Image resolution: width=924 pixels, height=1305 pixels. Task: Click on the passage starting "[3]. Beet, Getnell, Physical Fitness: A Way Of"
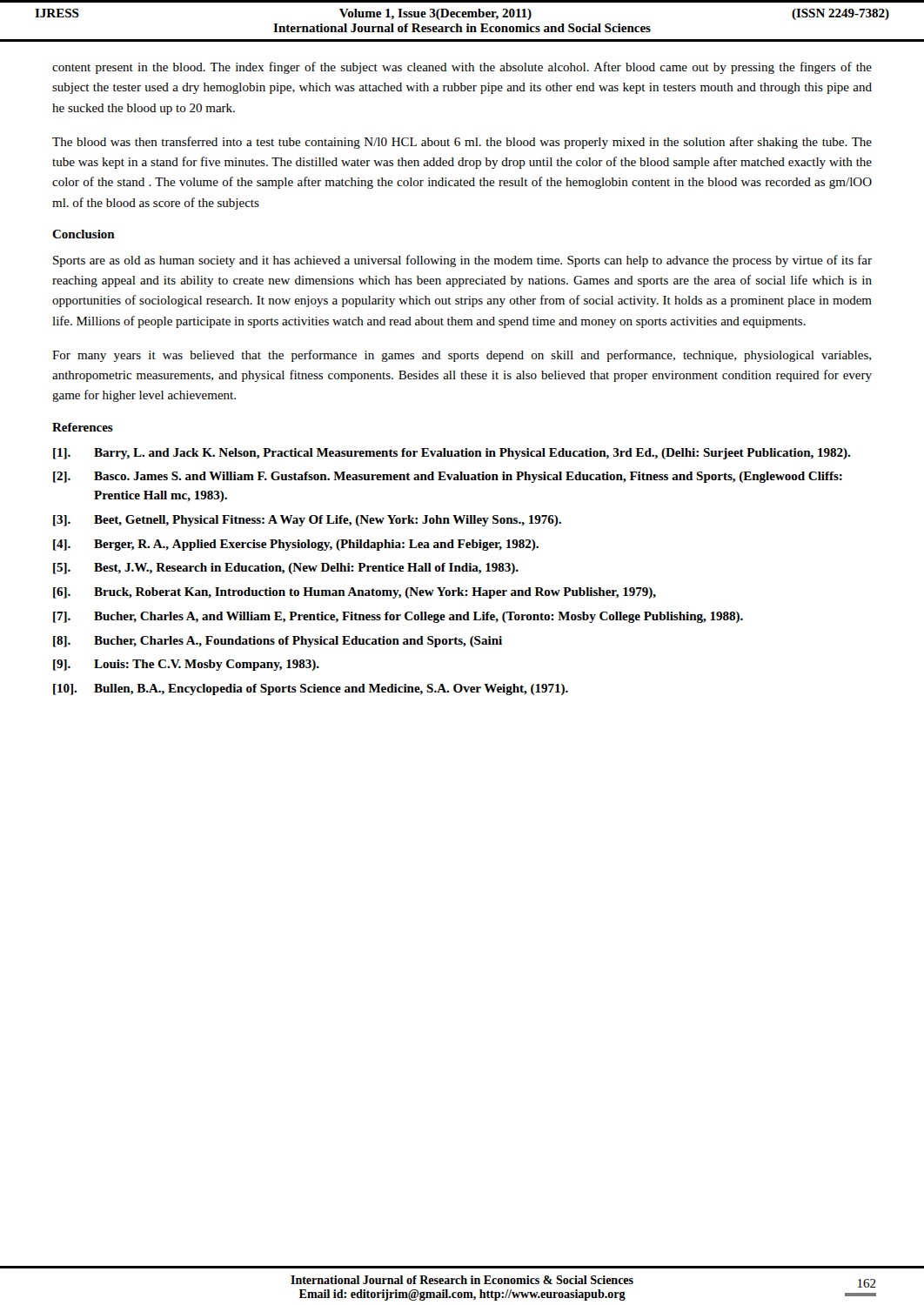[462, 520]
